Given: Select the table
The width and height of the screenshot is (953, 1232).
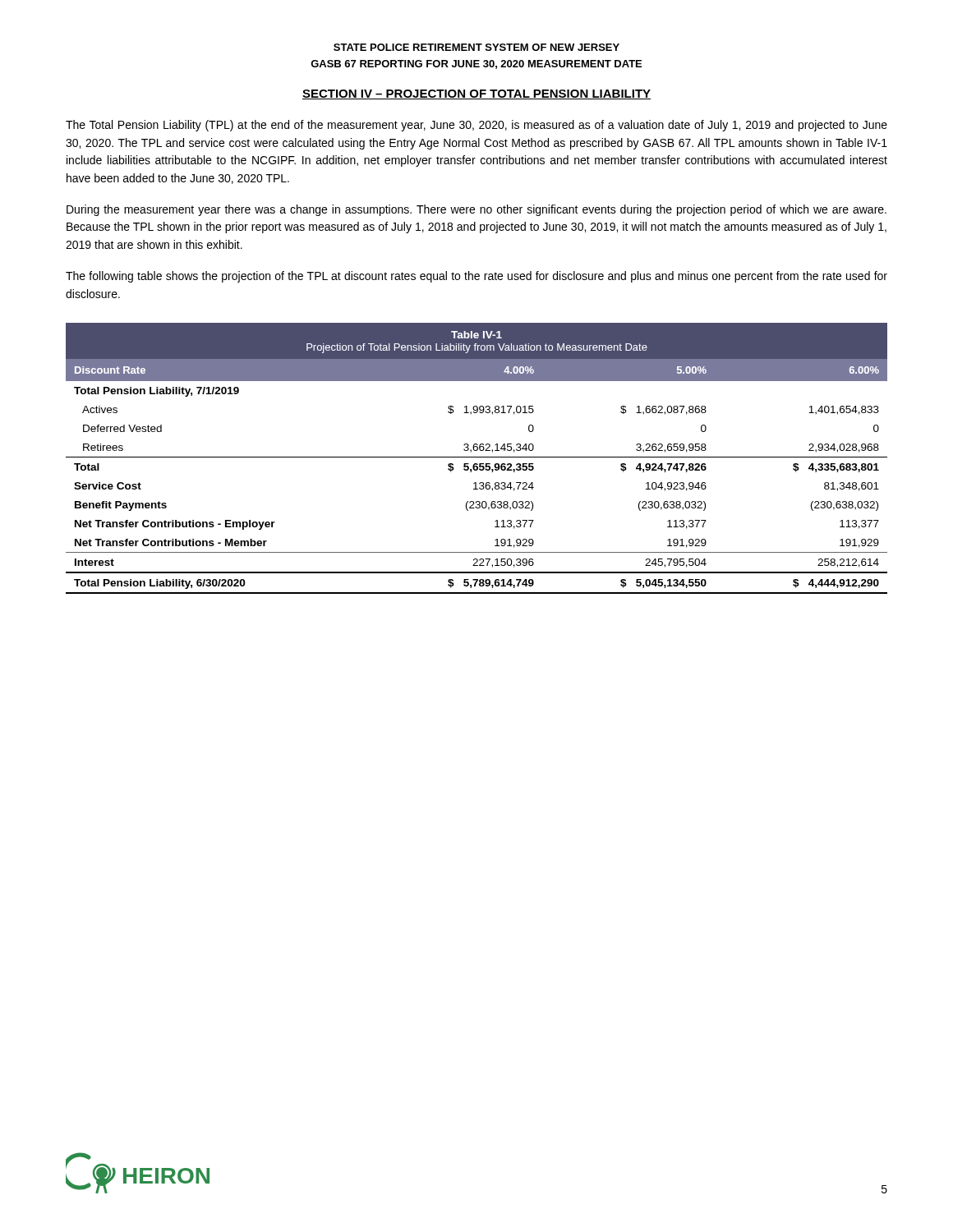Looking at the screenshot, I should click(x=476, y=458).
